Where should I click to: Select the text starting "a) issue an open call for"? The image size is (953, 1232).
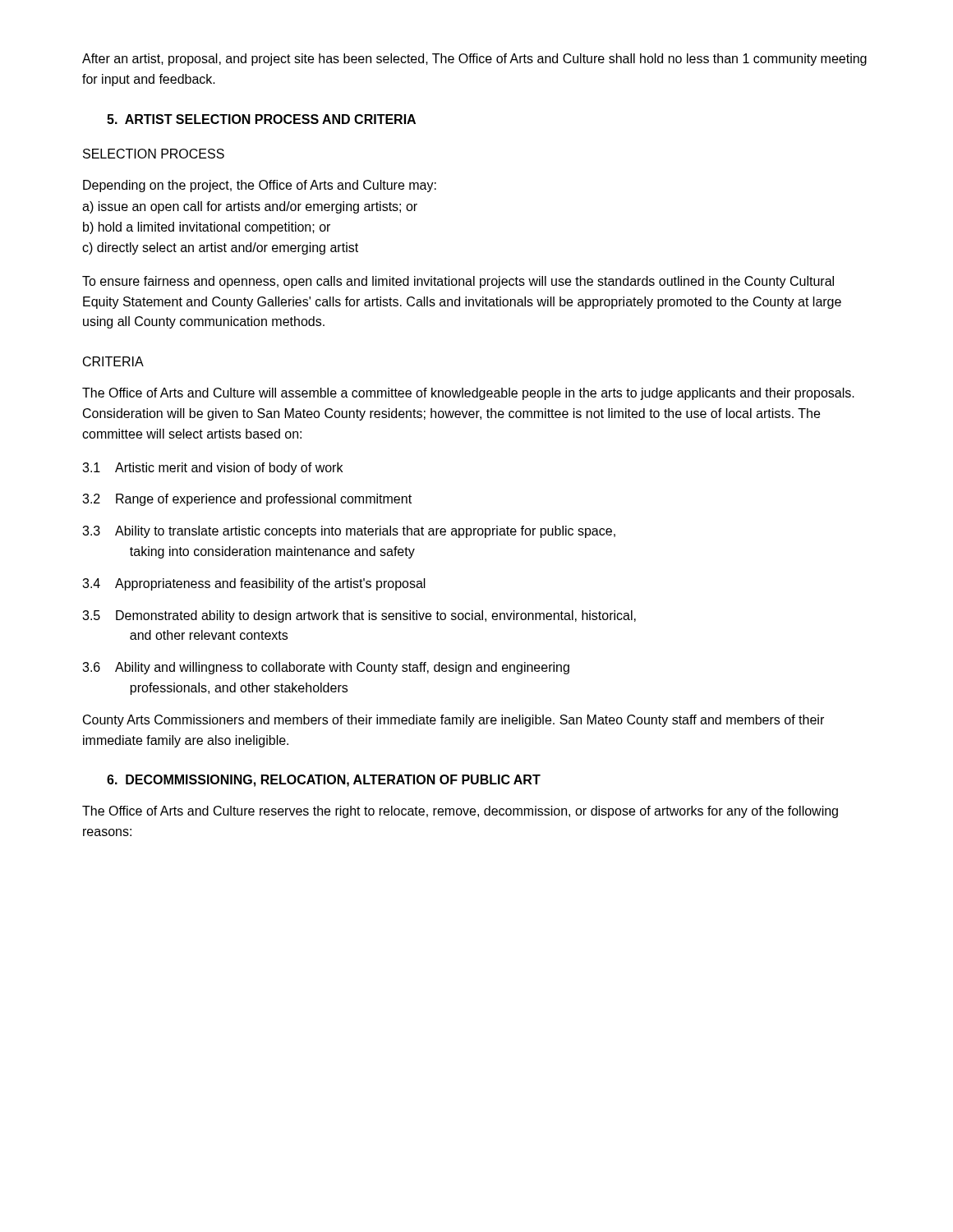coord(250,207)
